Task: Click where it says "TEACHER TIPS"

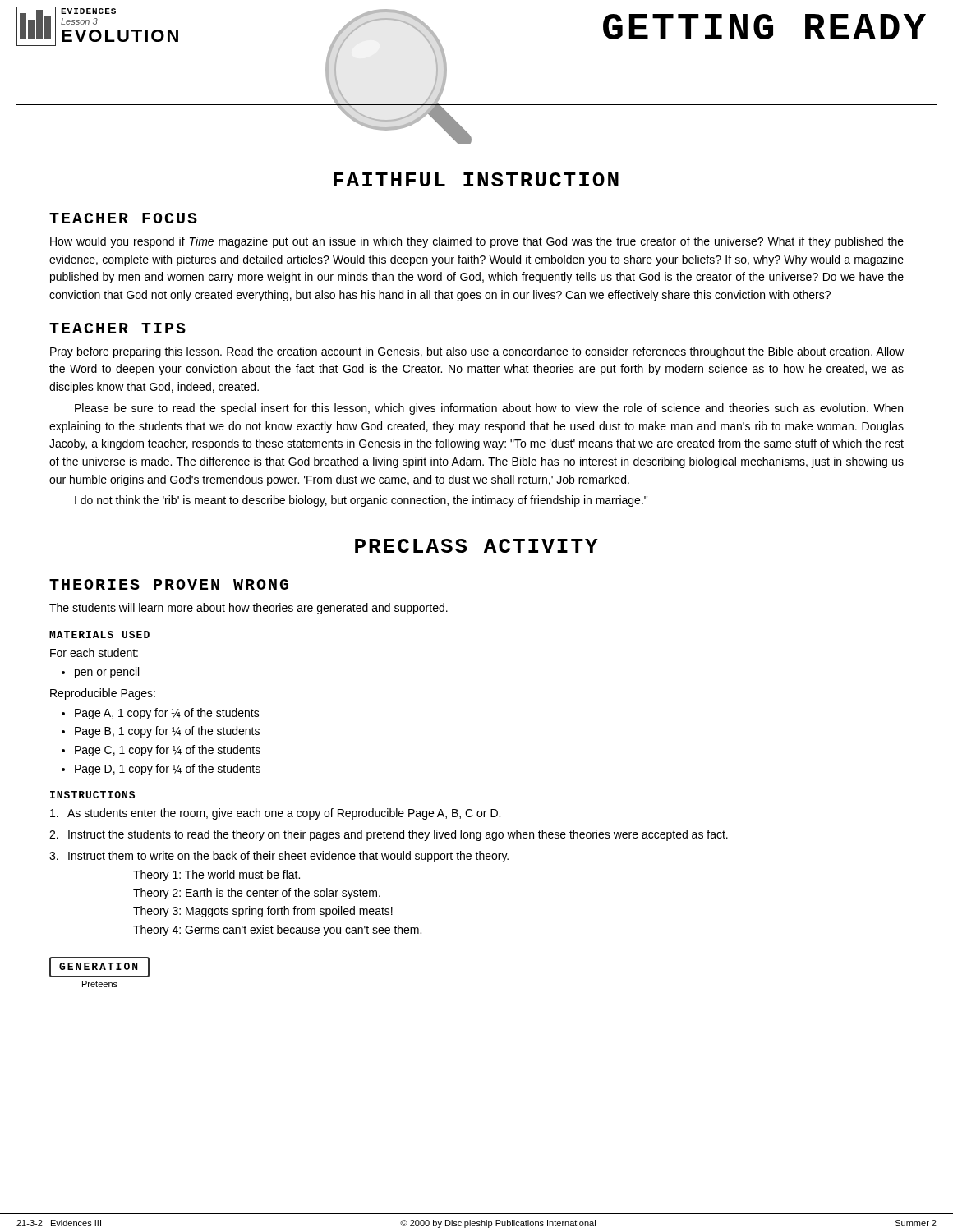Action: tap(118, 329)
